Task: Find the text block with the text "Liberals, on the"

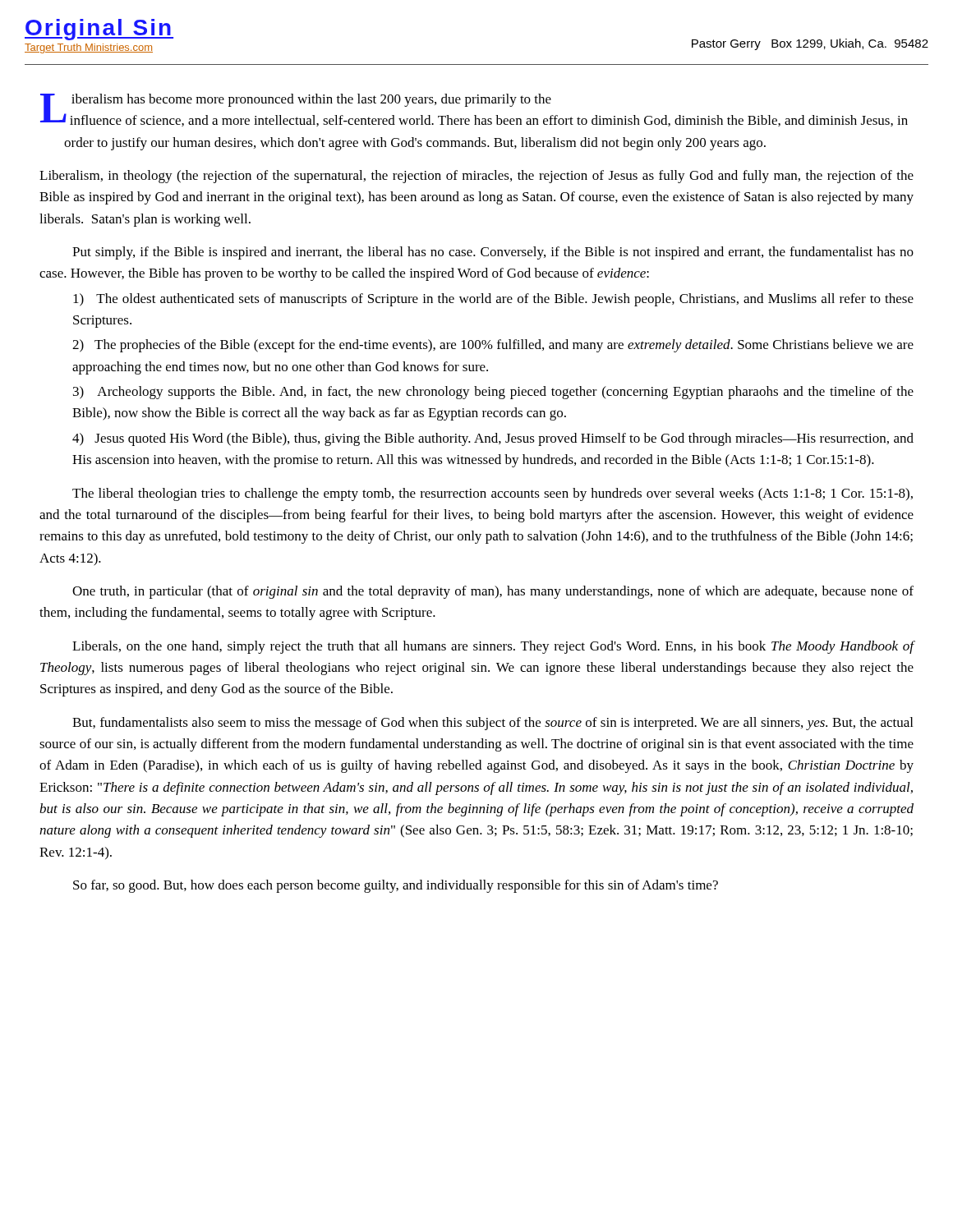Action: (476, 667)
